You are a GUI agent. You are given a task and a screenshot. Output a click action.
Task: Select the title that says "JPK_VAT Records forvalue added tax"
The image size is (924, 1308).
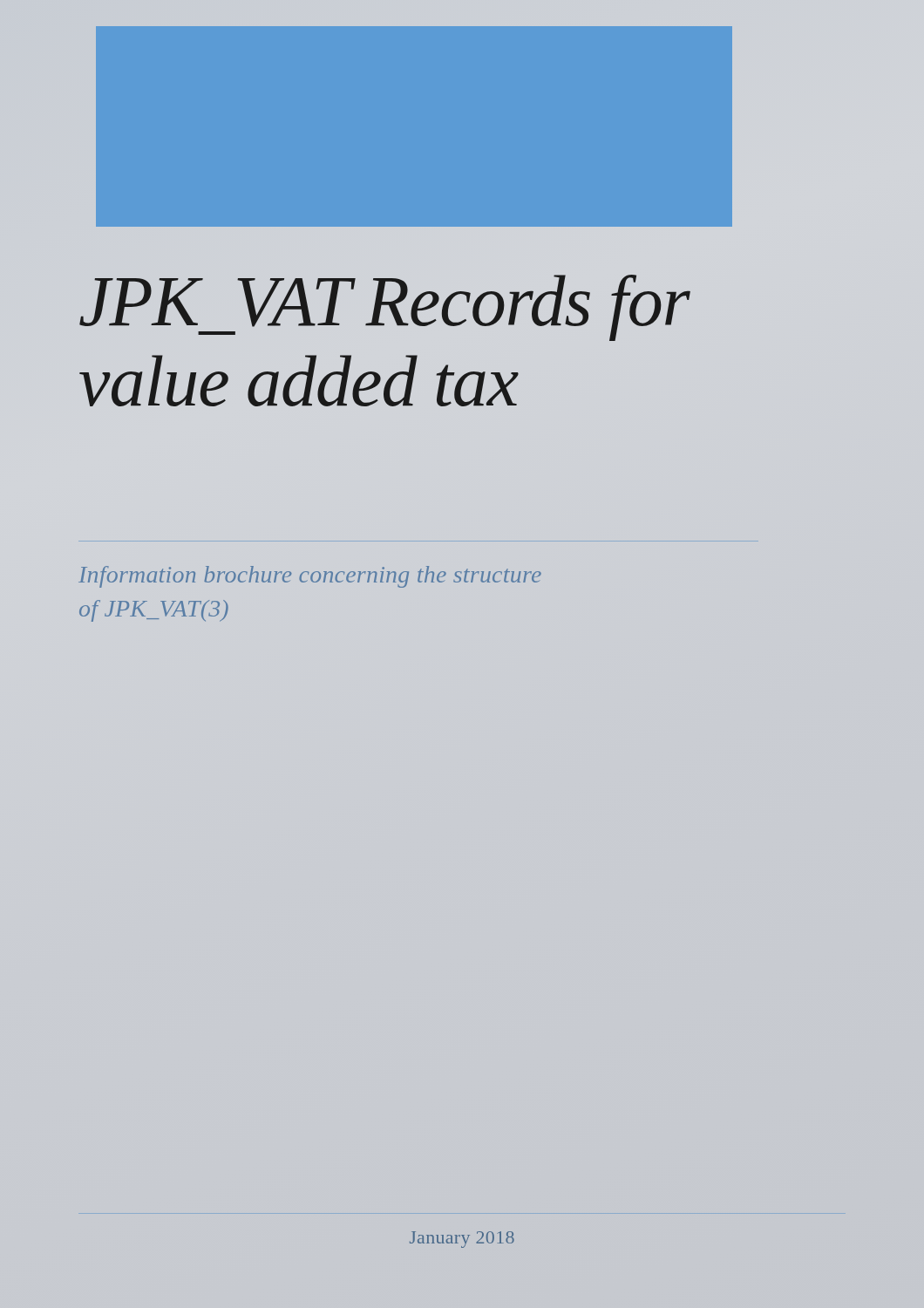click(x=384, y=341)
